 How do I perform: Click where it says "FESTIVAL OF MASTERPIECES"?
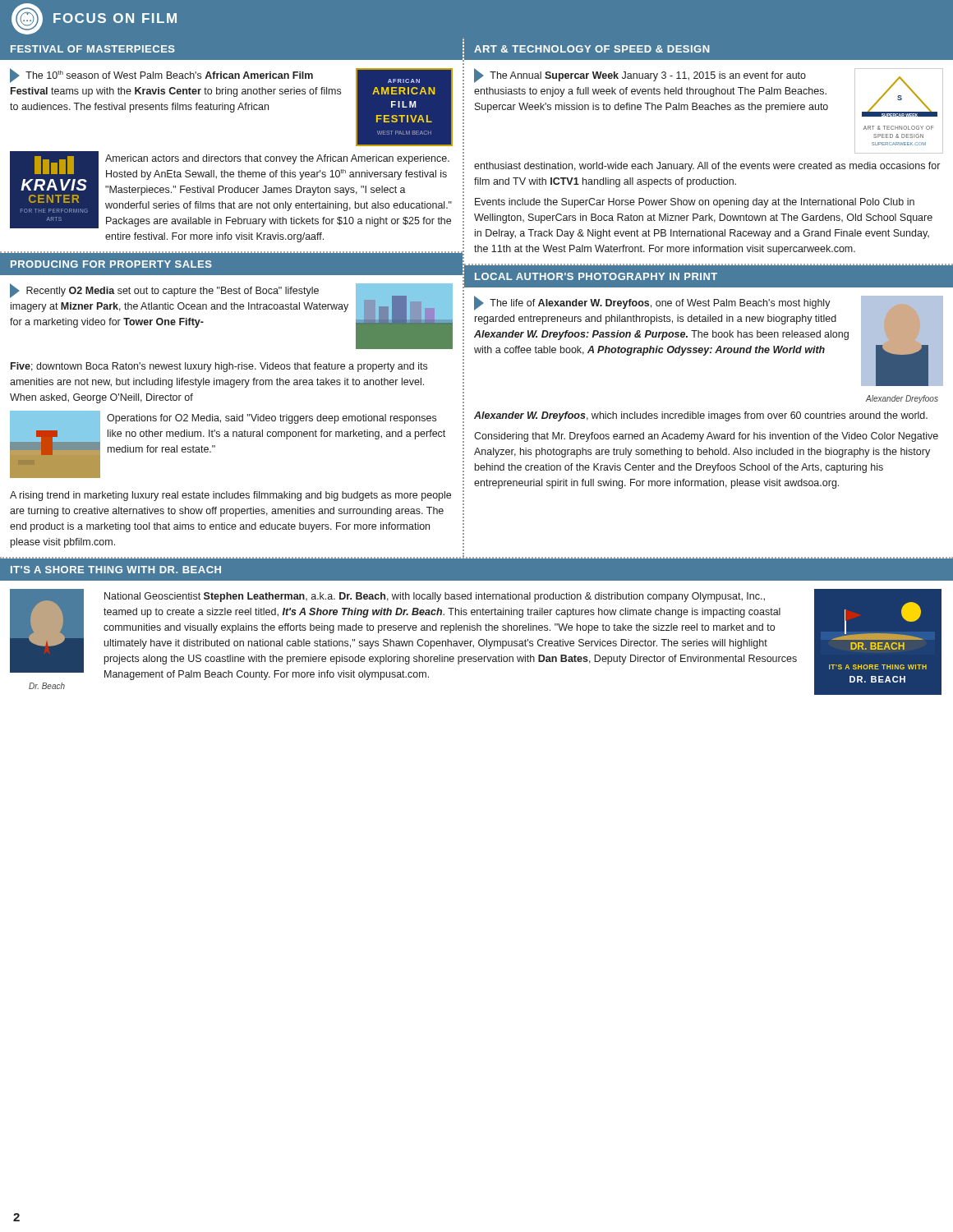pos(93,49)
